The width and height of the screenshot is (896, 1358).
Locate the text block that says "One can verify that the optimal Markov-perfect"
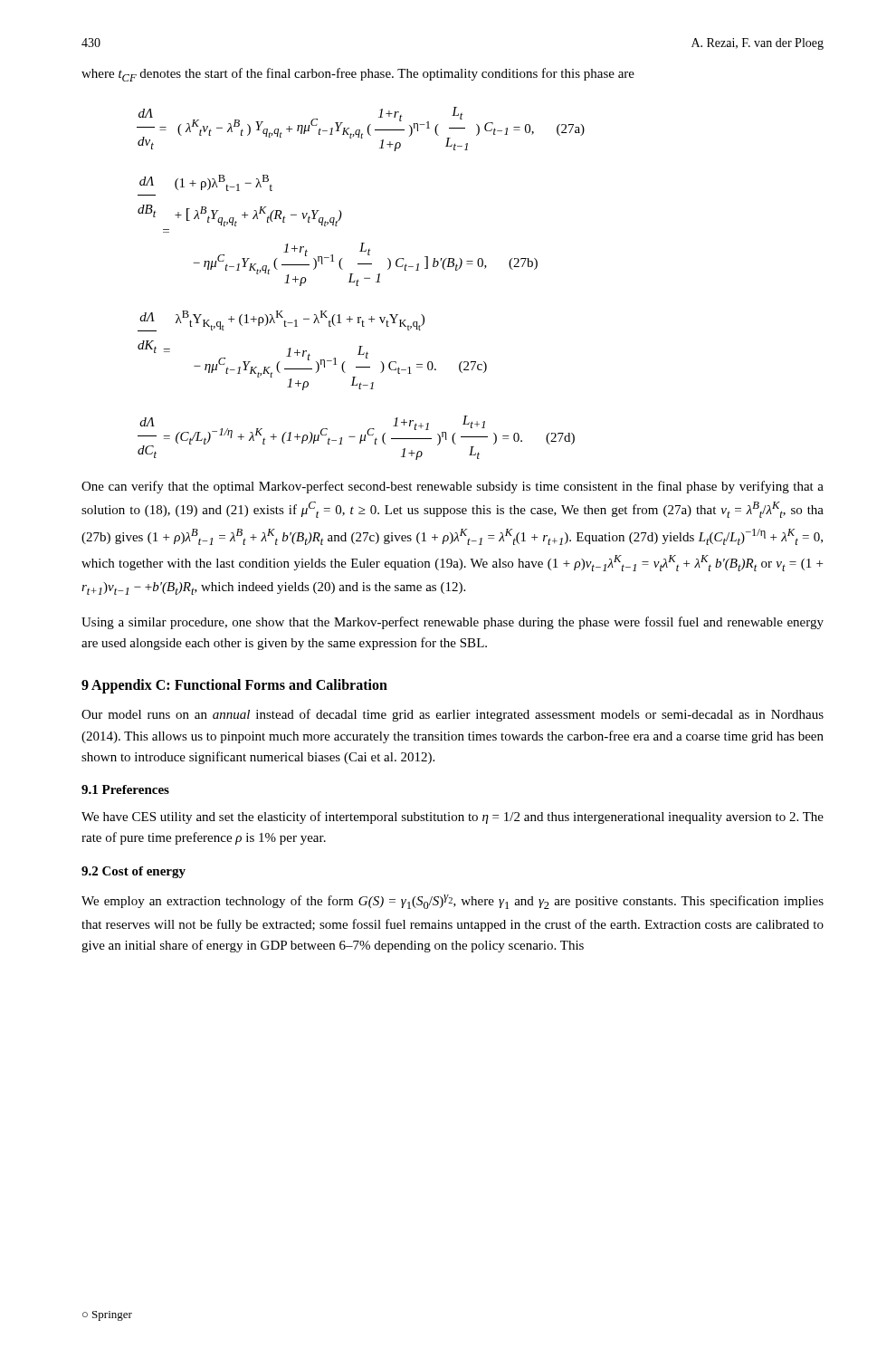coord(453,538)
